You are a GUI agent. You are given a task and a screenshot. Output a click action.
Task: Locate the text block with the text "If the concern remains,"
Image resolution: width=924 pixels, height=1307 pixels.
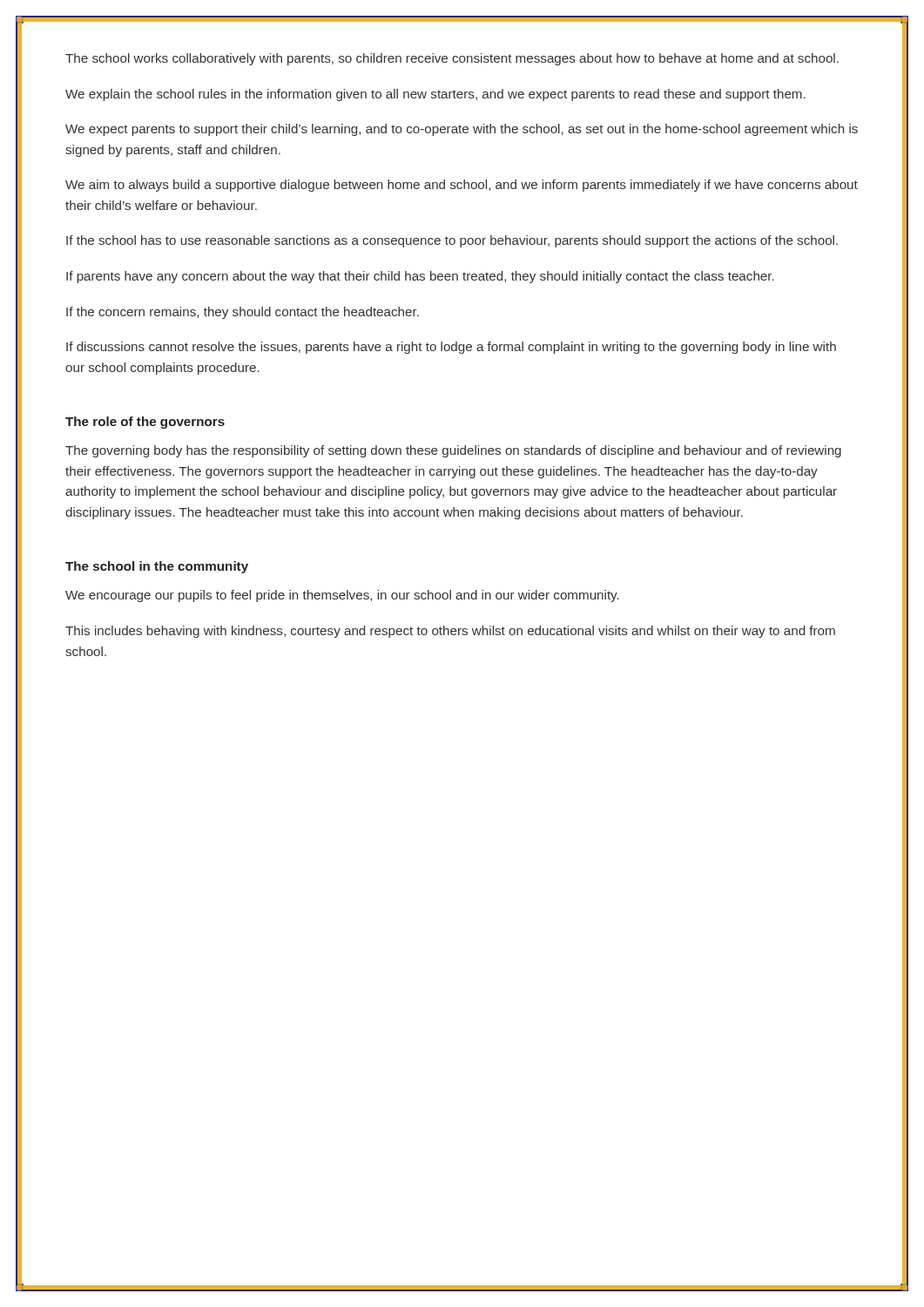(243, 311)
